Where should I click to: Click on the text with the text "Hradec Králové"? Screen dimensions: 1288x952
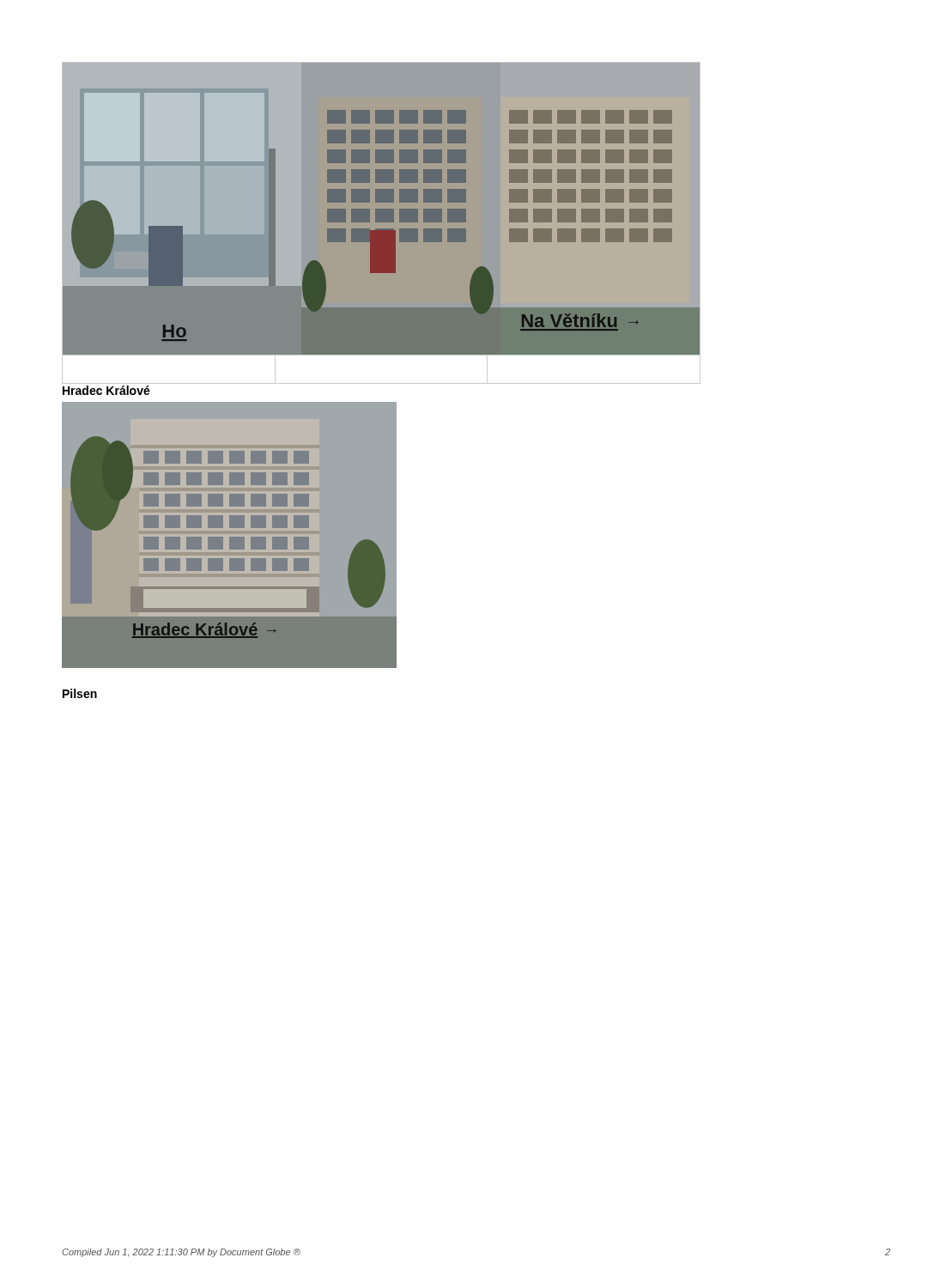[x=106, y=391]
